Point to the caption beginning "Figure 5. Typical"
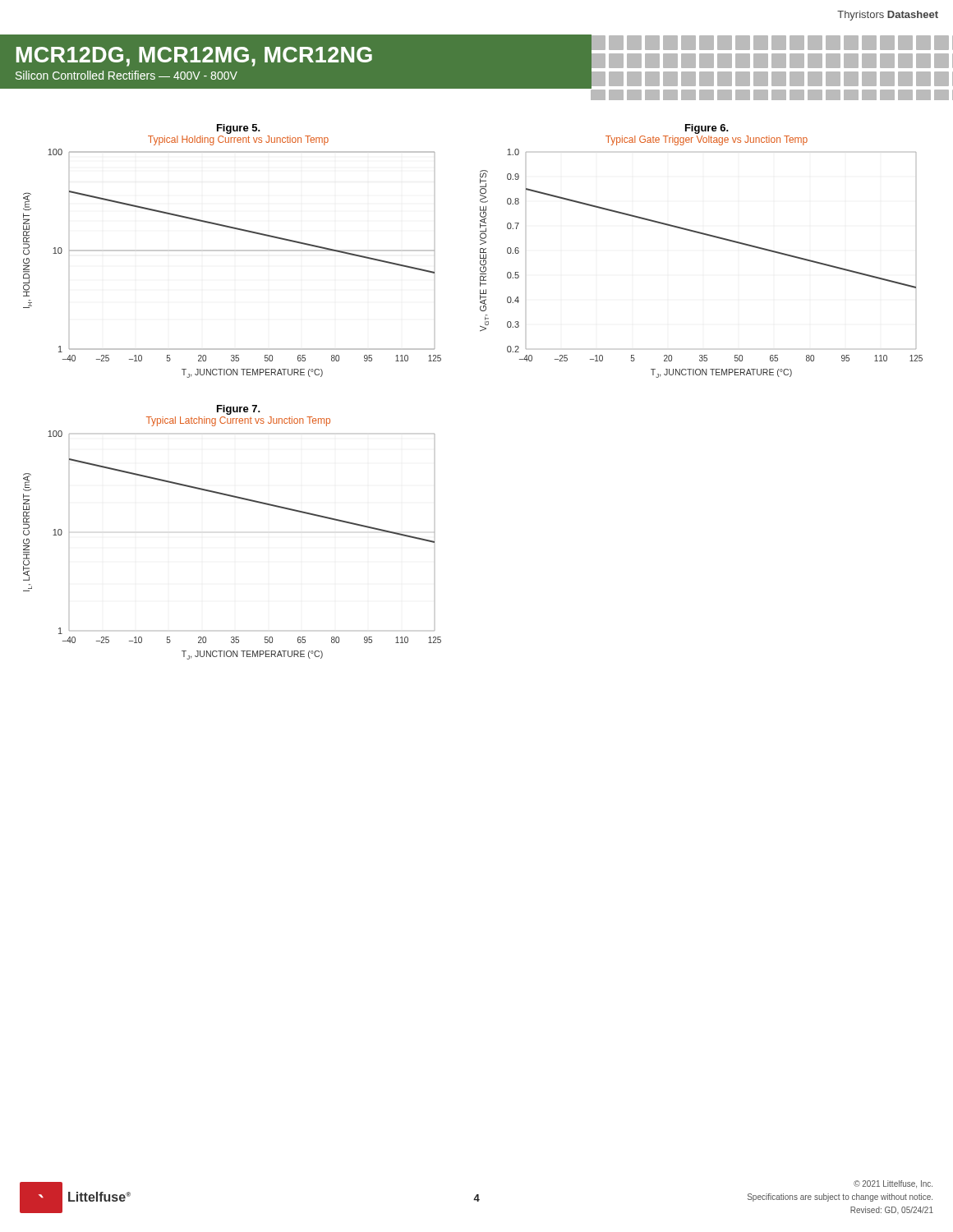Viewport: 953px width, 1232px height. 238,133
